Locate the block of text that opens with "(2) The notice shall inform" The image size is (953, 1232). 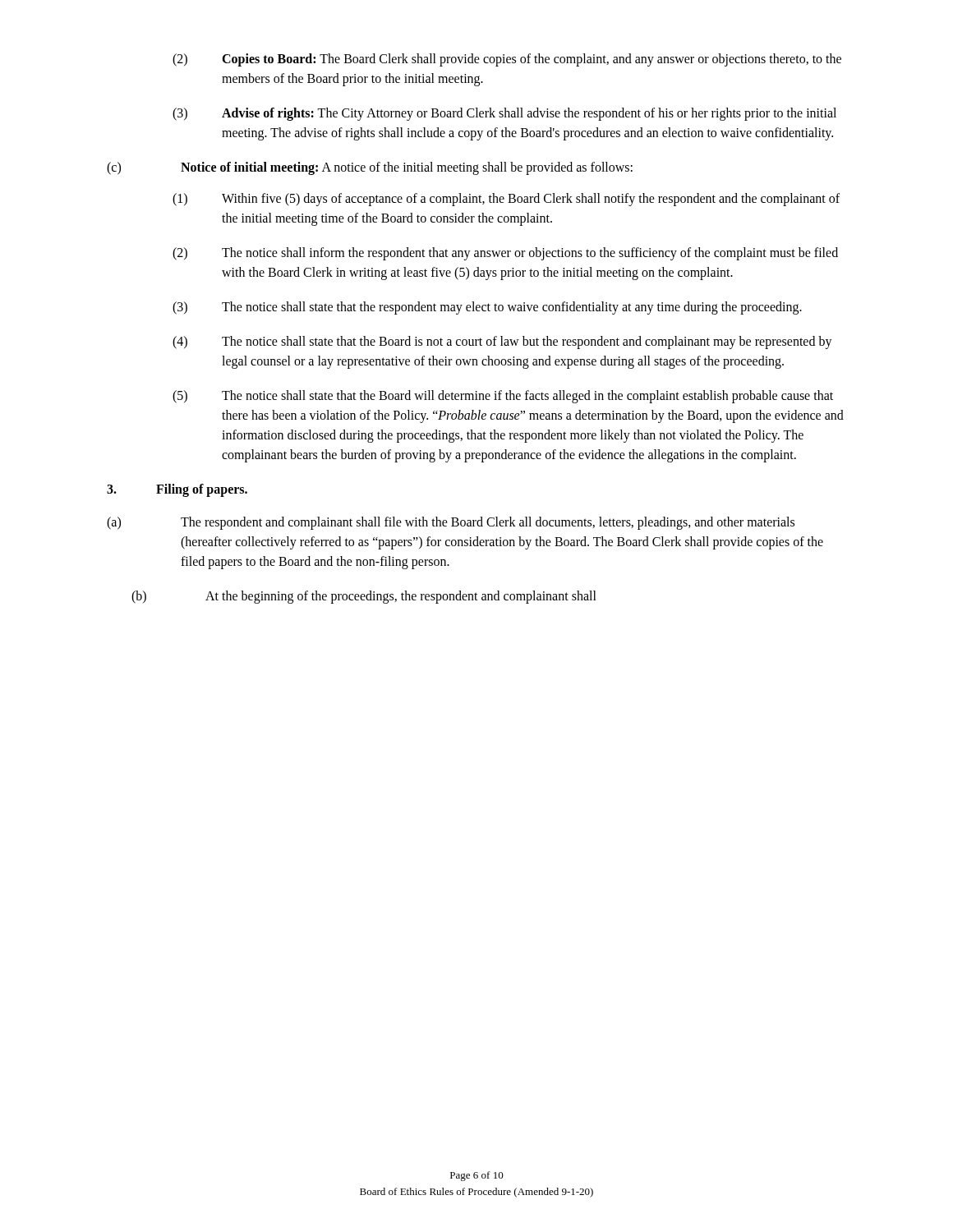(509, 263)
